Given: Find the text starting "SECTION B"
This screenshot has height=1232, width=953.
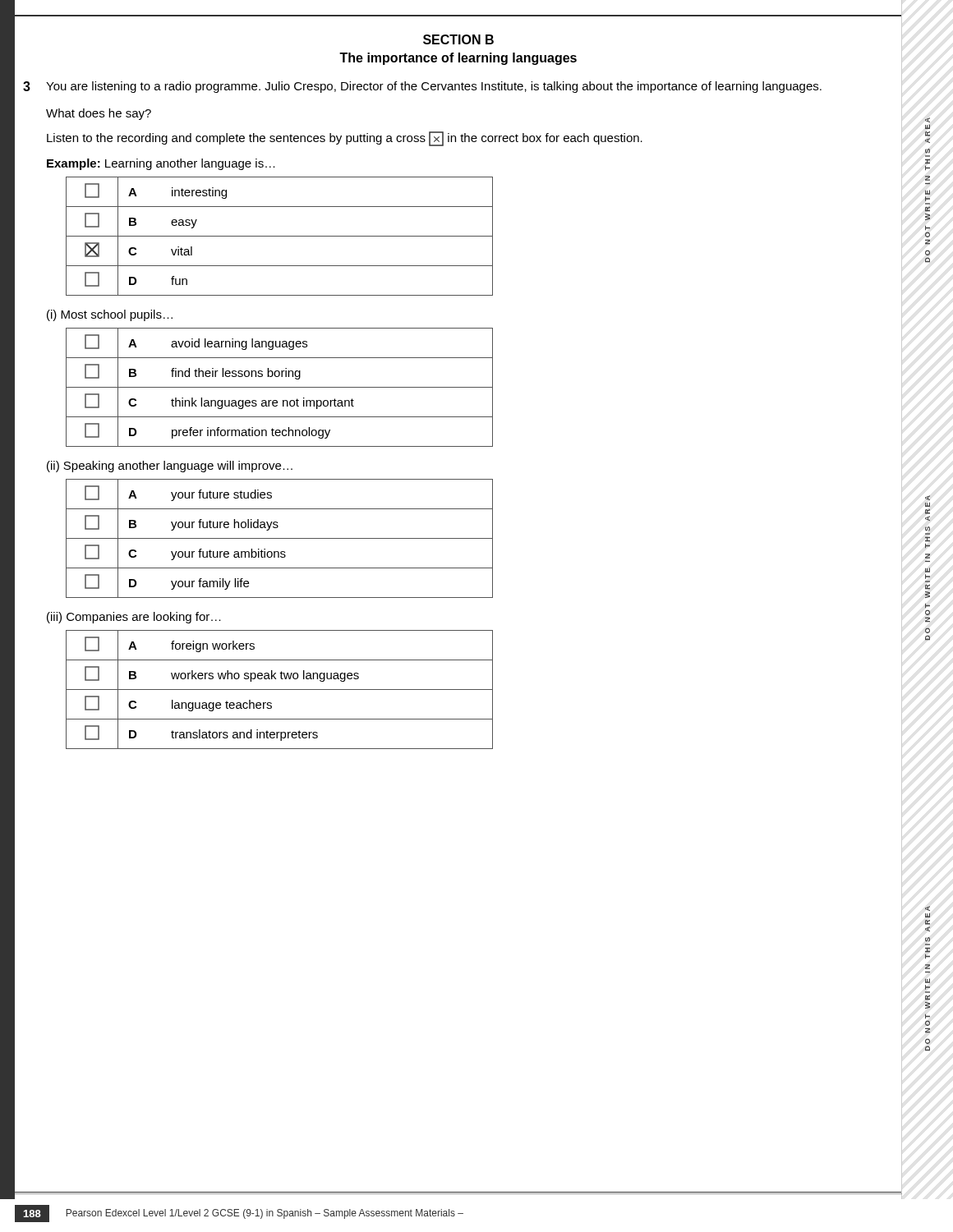Looking at the screenshot, I should coord(458,40).
